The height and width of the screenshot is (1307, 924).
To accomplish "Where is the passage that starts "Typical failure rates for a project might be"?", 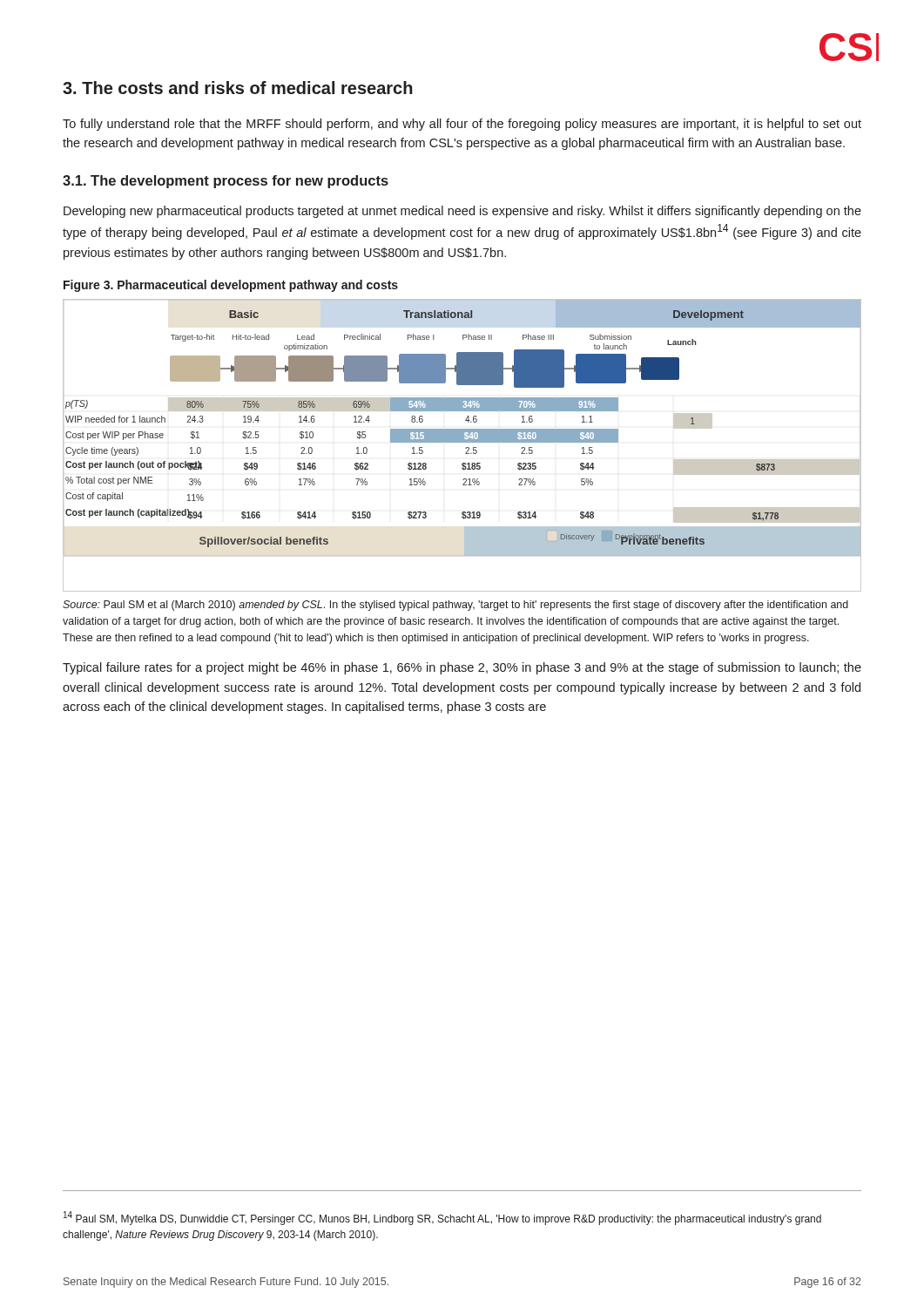I will (462, 688).
